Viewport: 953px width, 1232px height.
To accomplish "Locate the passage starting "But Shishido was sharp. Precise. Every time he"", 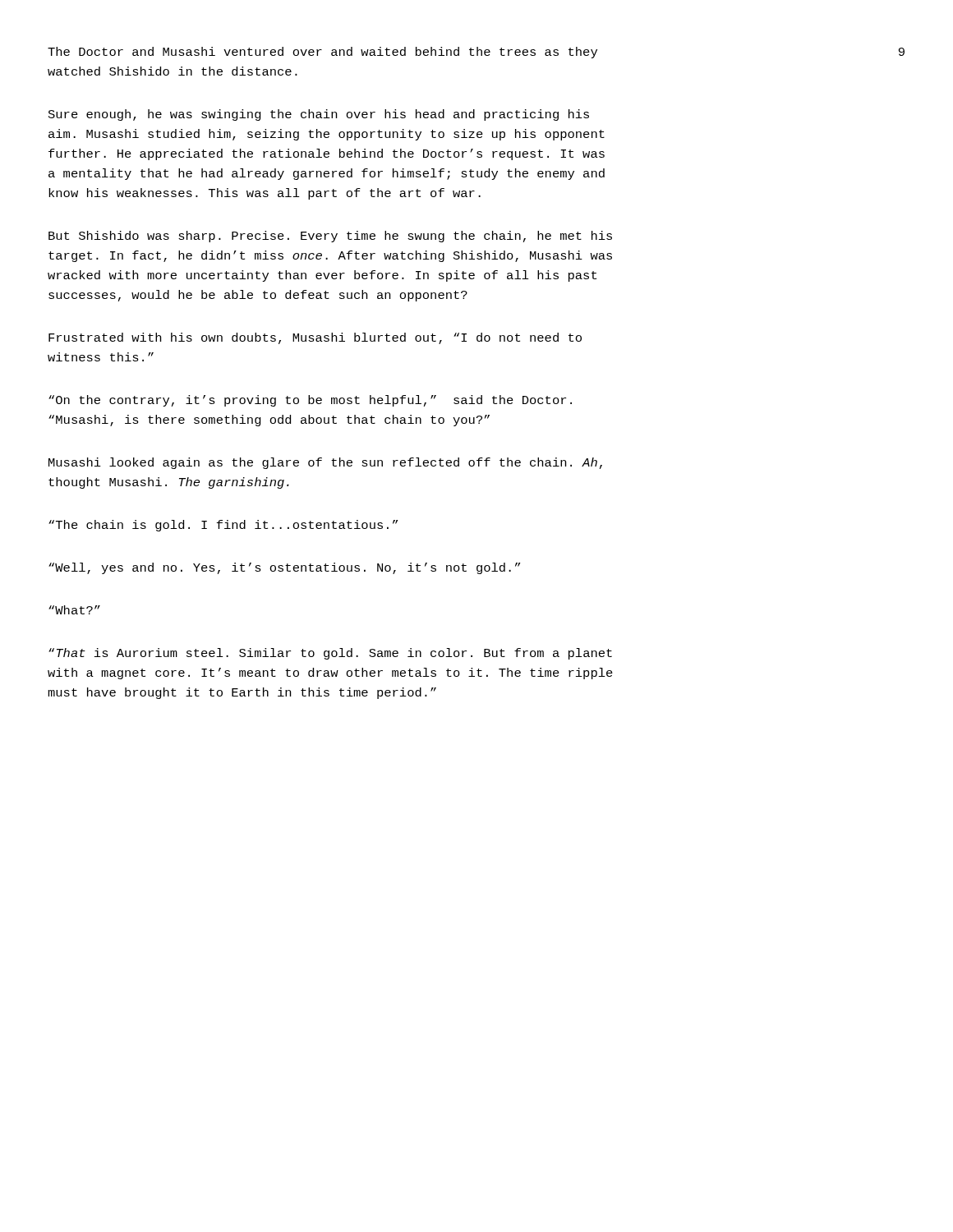I will pos(330,266).
